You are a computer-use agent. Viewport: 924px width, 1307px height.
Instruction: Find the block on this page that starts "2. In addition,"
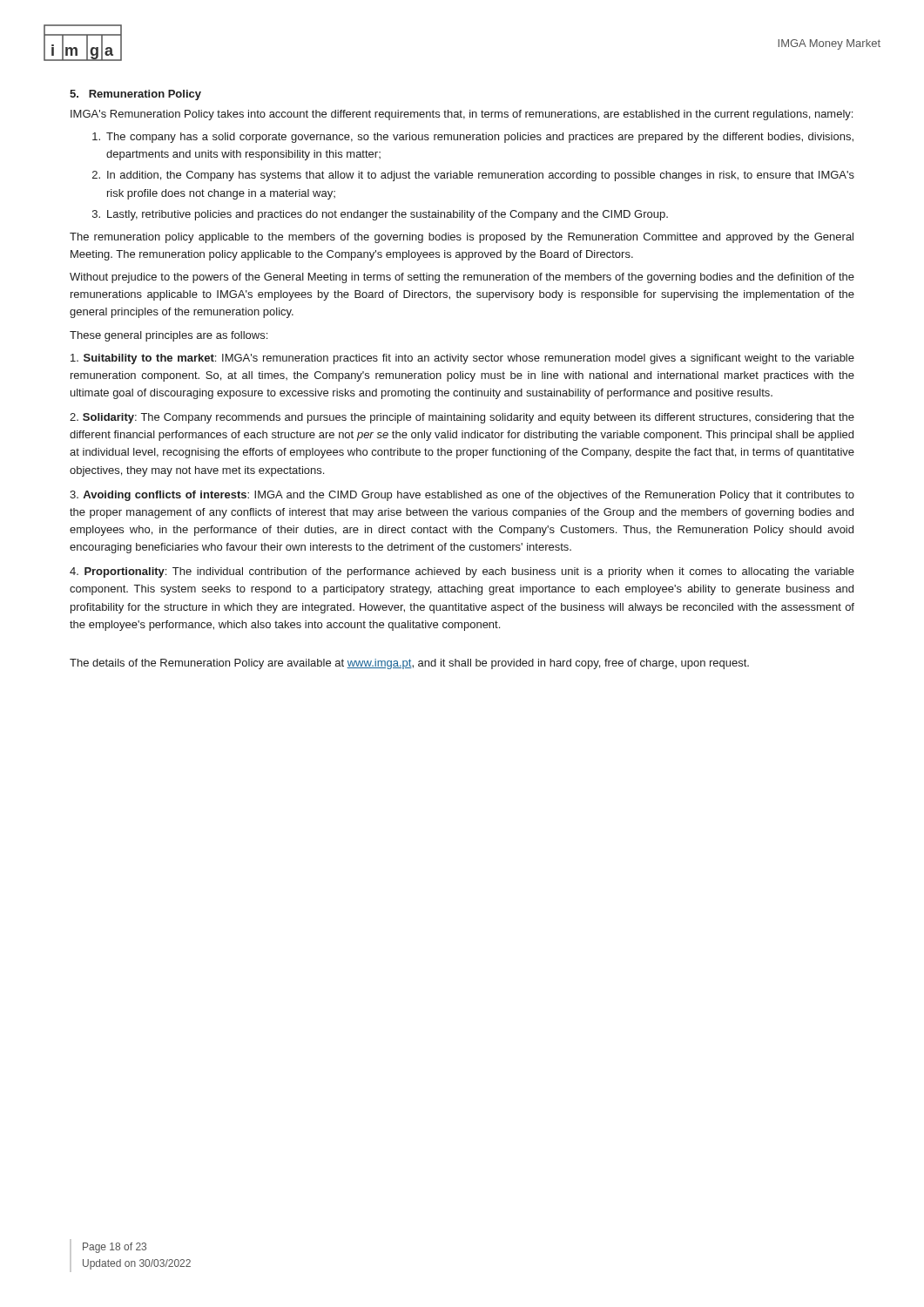(x=470, y=184)
